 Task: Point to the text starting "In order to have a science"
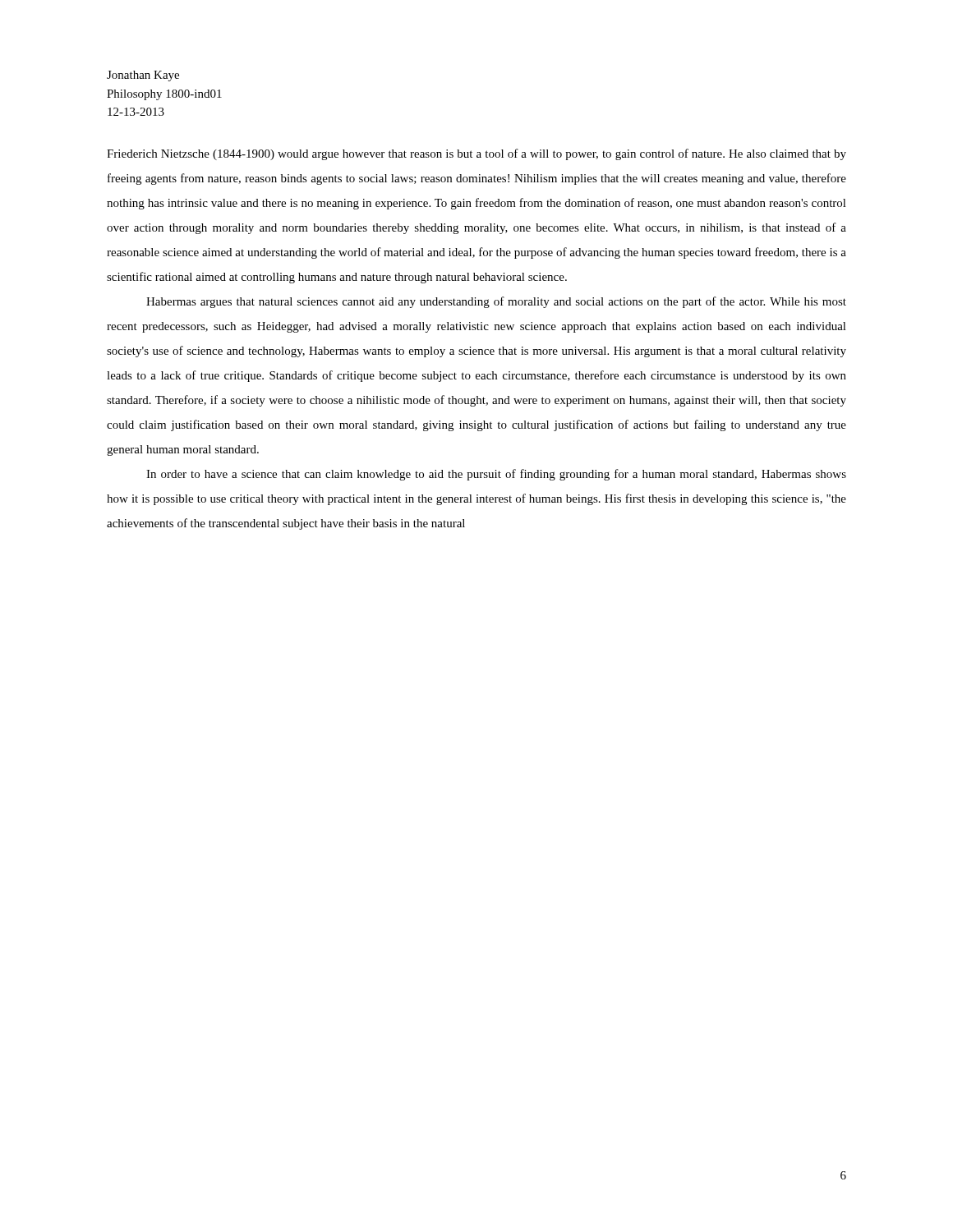476,498
